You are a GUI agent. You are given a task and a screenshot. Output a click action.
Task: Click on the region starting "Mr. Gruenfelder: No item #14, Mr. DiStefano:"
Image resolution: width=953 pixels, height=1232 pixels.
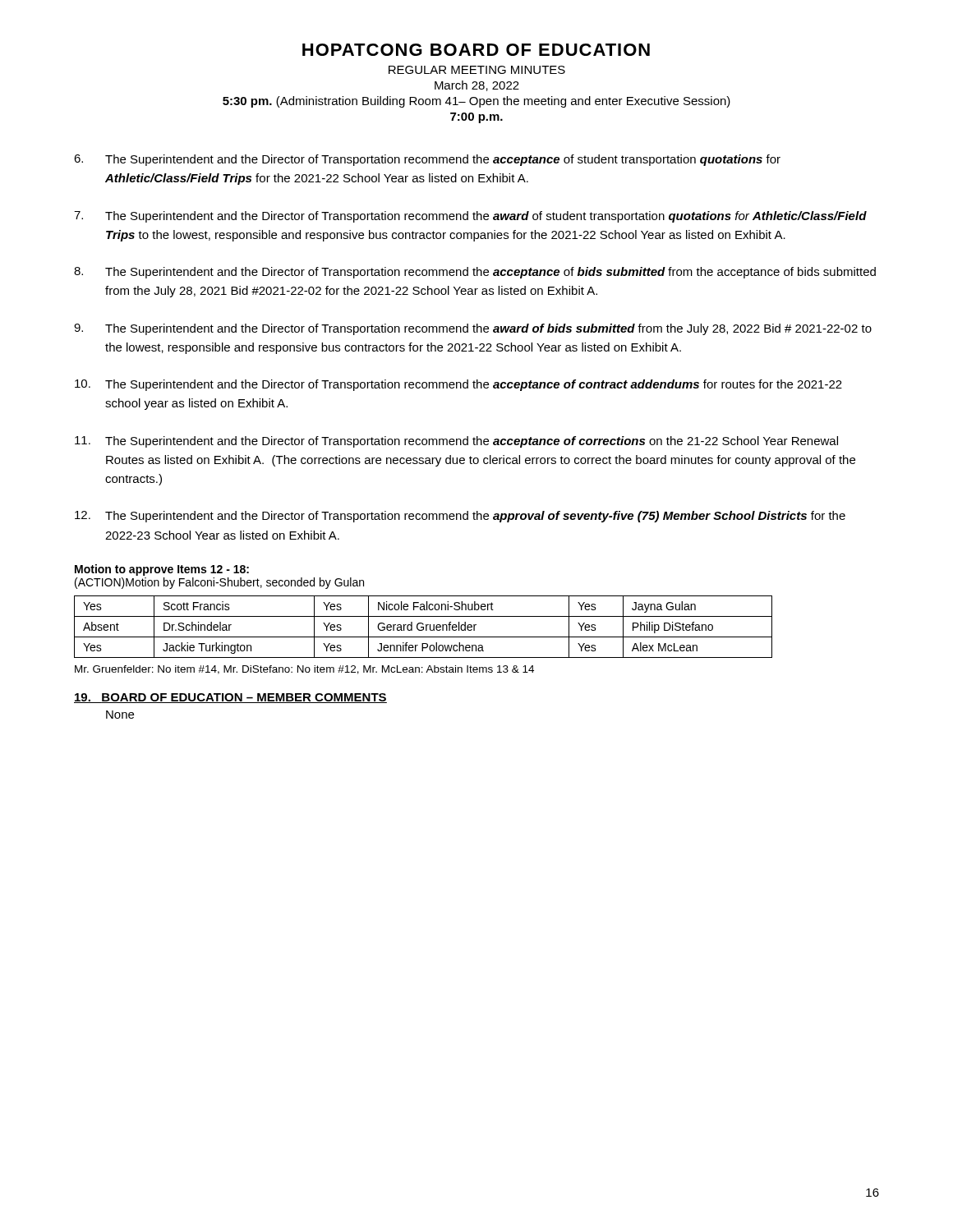point(304,669)
